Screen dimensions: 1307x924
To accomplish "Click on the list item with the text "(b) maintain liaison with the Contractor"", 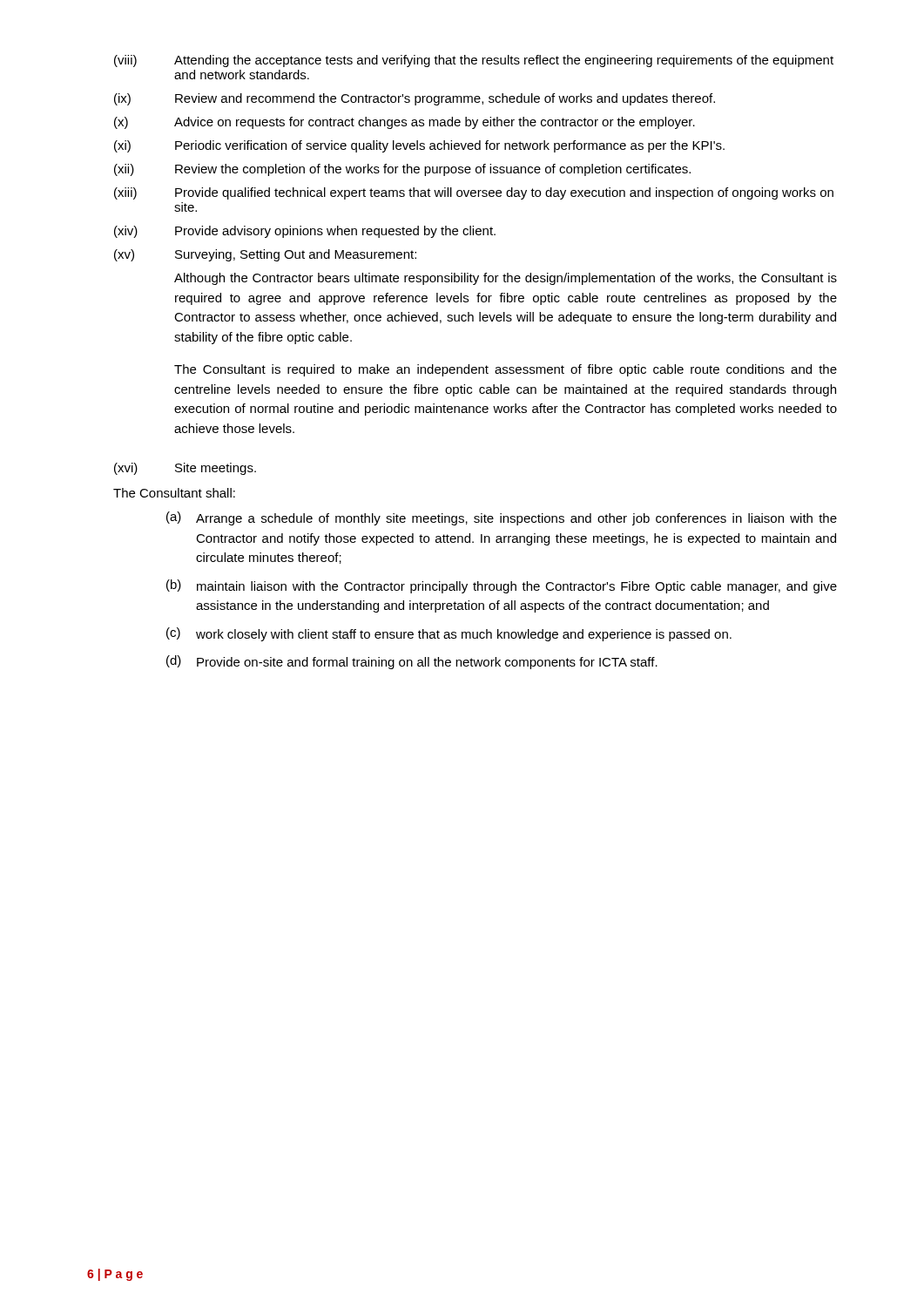I will [x=501, y=596].
